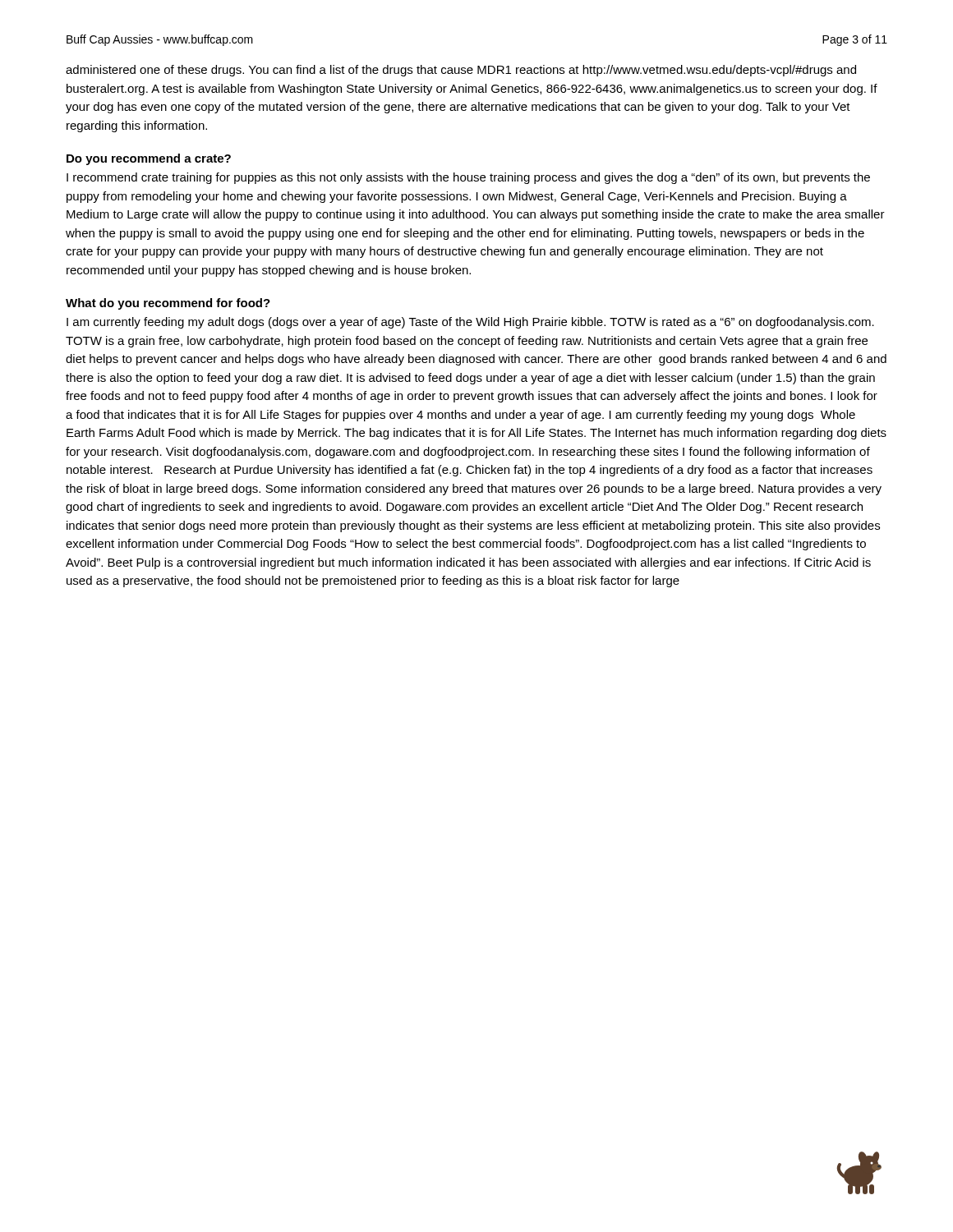Find the passage starting "administered one of these"
Viewport: 953px width, 1232px height.
click(x=471, y=97)
